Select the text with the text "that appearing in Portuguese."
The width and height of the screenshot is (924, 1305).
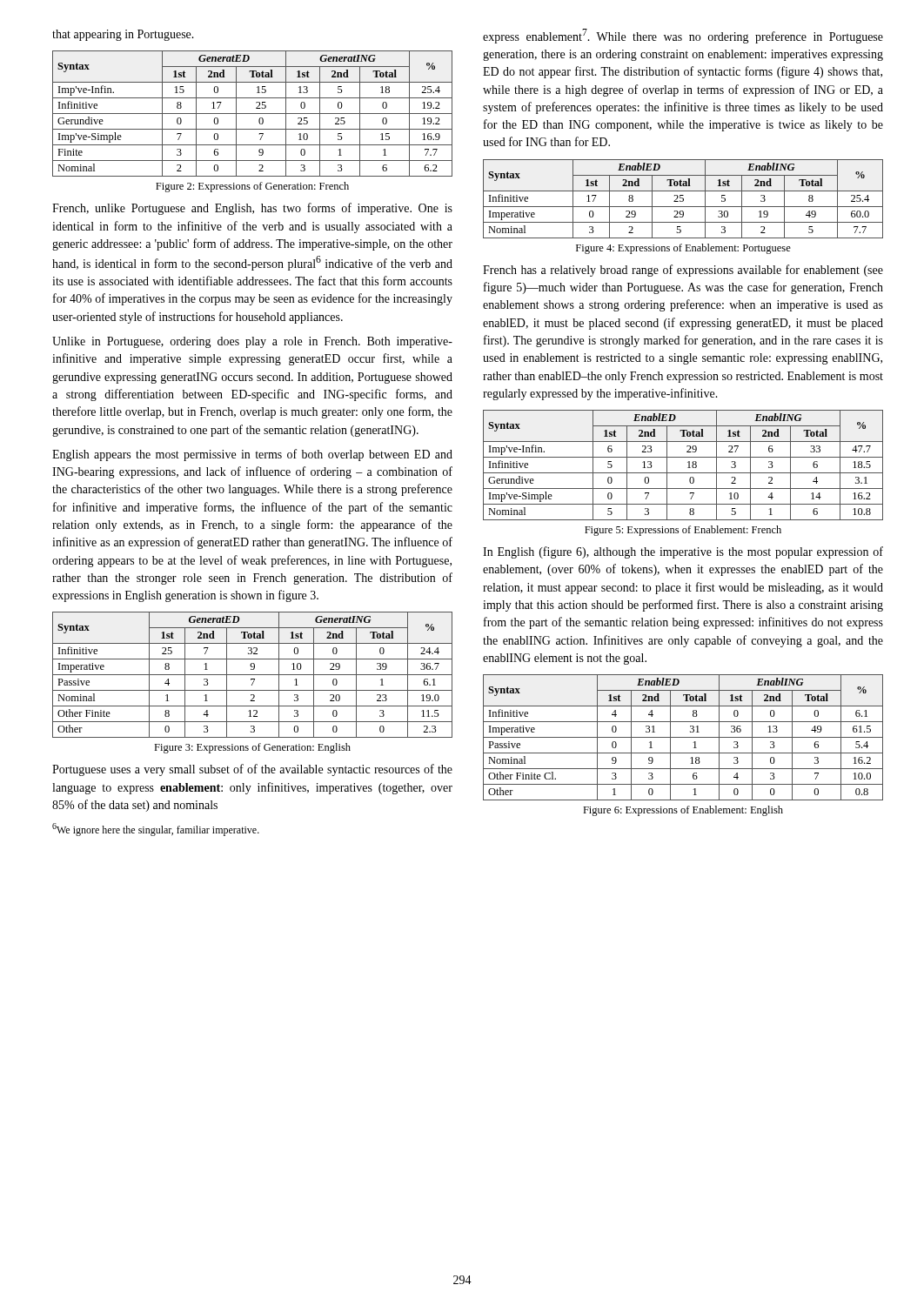(x=123, y=34)
